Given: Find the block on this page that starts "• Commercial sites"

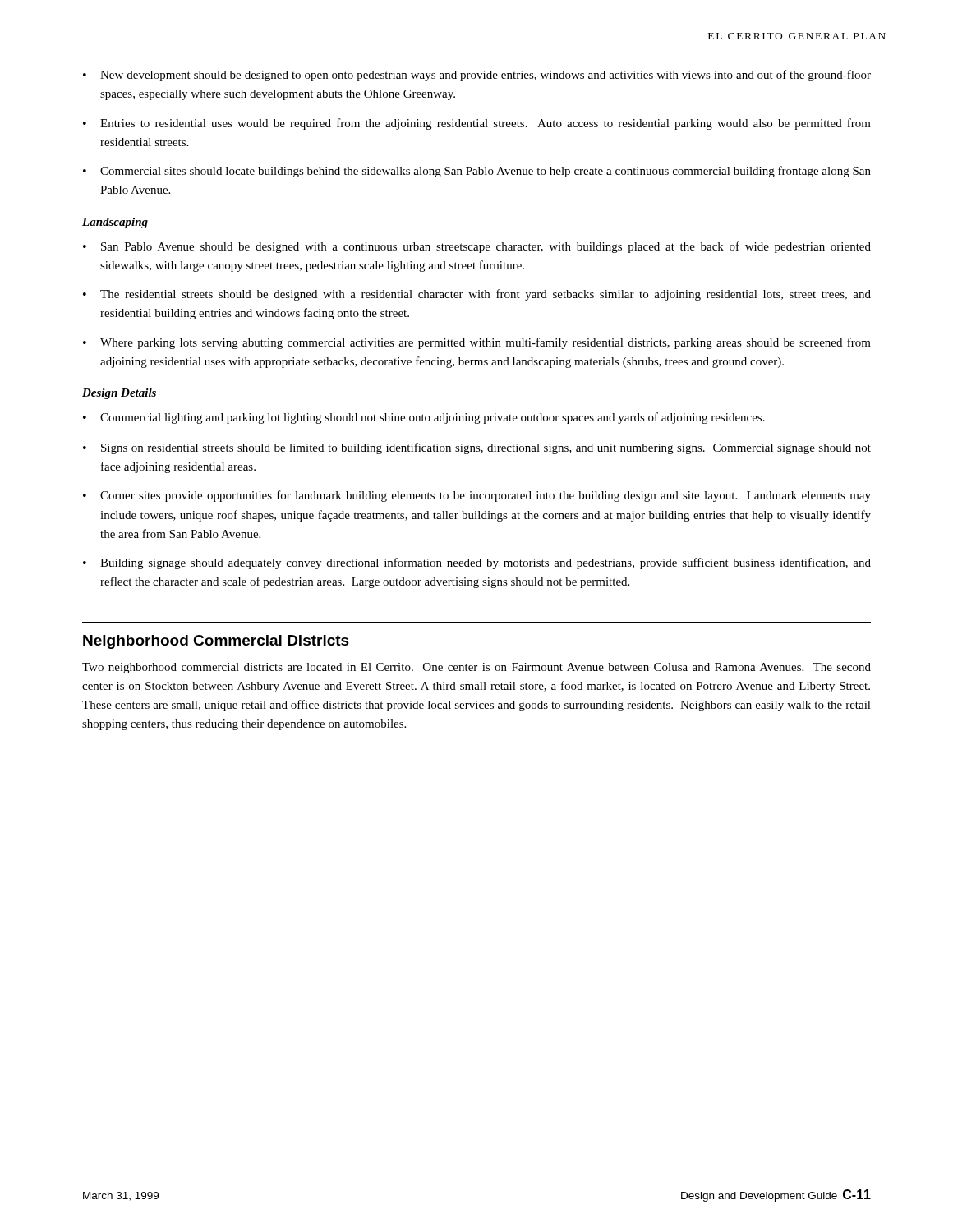Looking at the screenshot, I should tap(476, 181).
